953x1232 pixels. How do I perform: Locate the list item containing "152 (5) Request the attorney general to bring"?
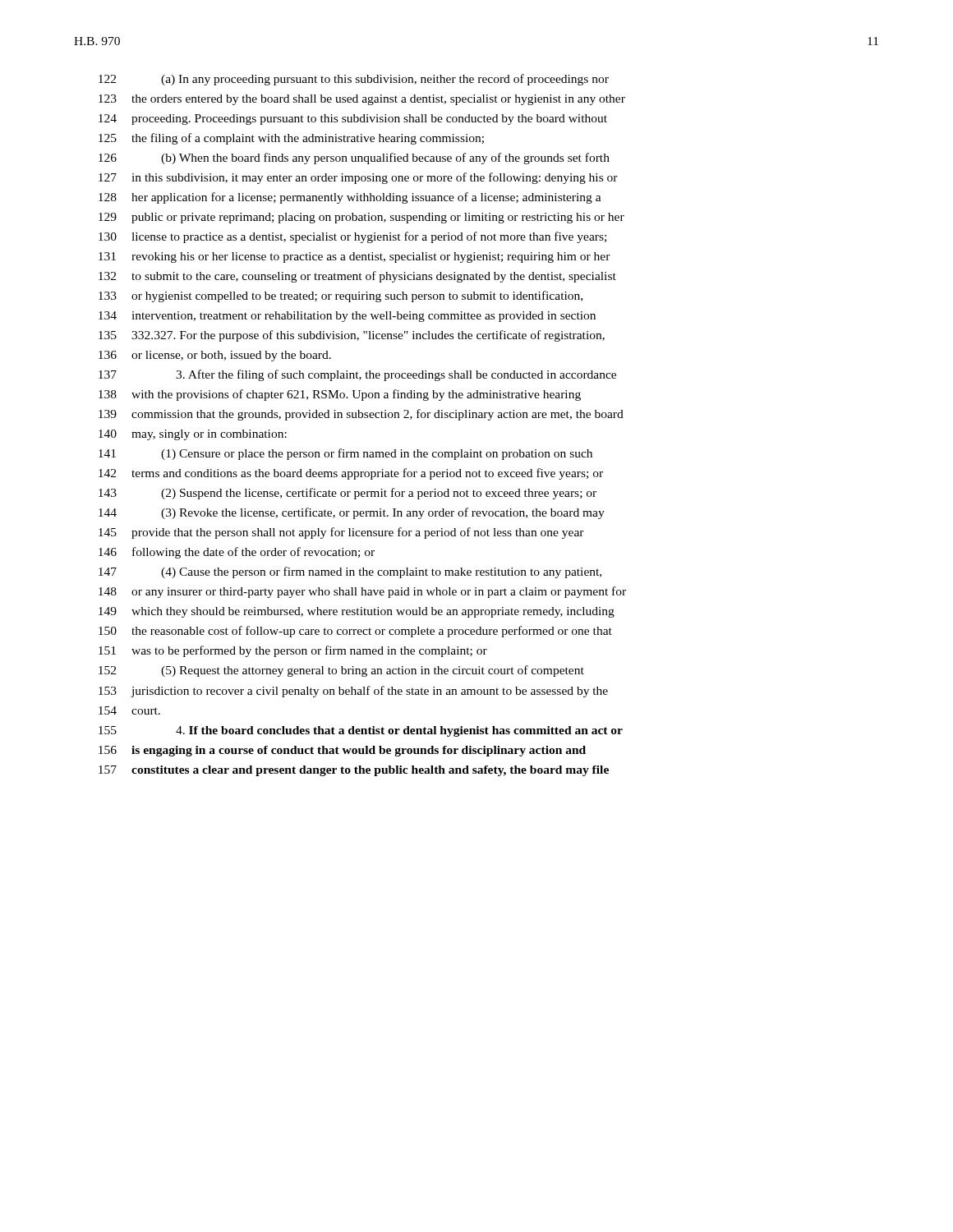tap(476, 671)
